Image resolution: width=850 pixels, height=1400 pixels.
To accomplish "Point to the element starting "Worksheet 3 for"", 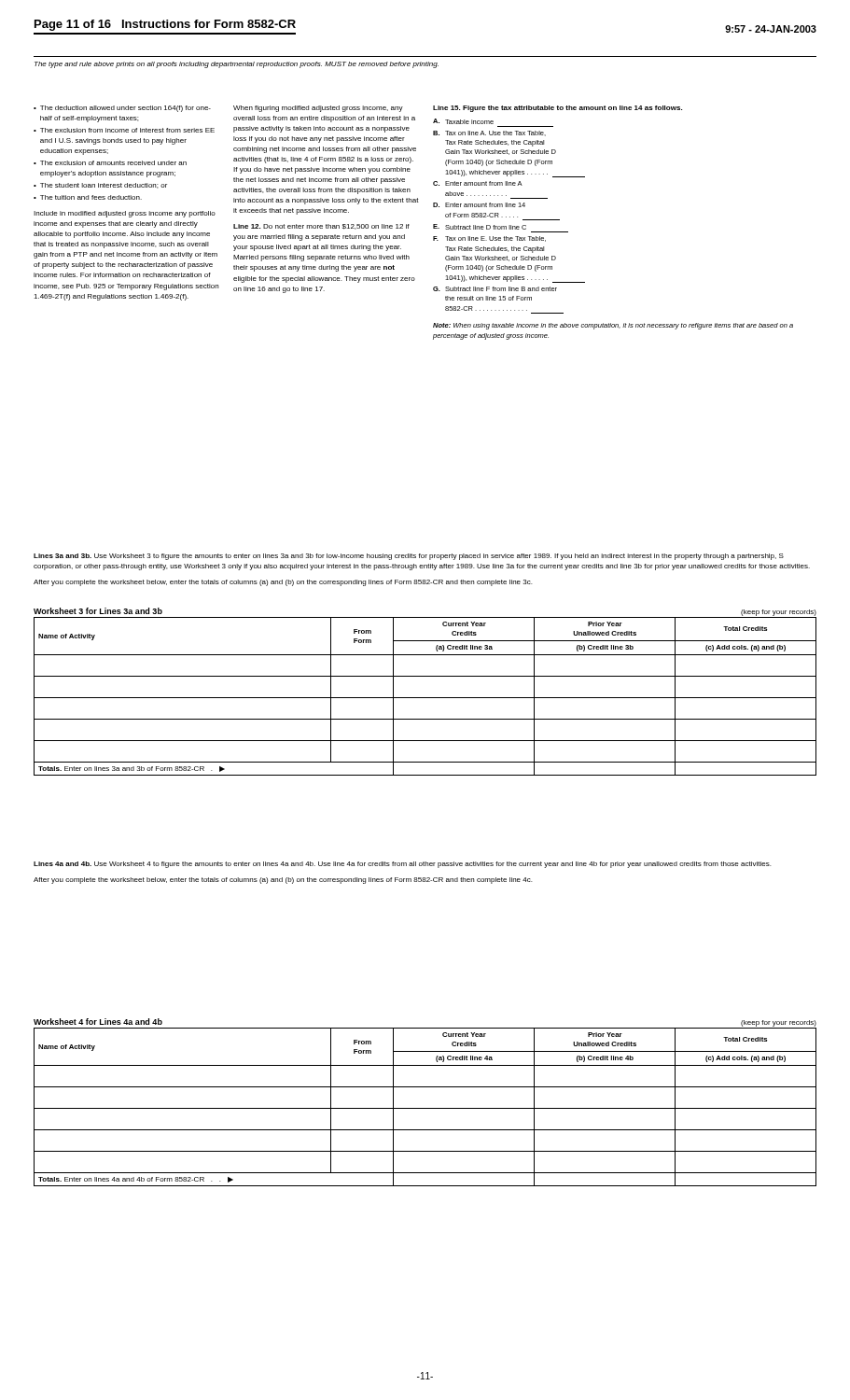I will click(x=98, y=611).
